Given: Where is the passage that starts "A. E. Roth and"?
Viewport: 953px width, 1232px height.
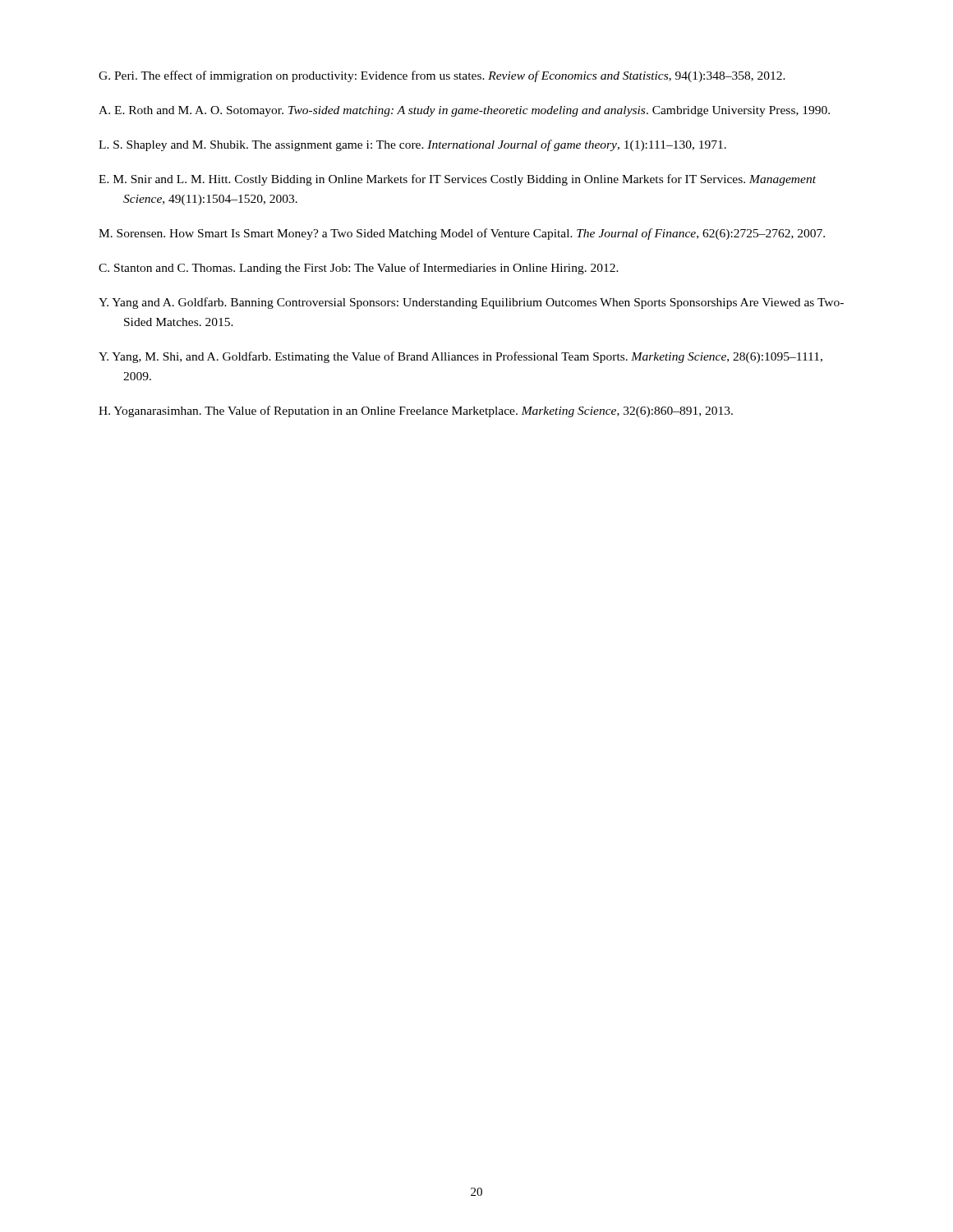Looking at the screenshot, I should (476, 110).
